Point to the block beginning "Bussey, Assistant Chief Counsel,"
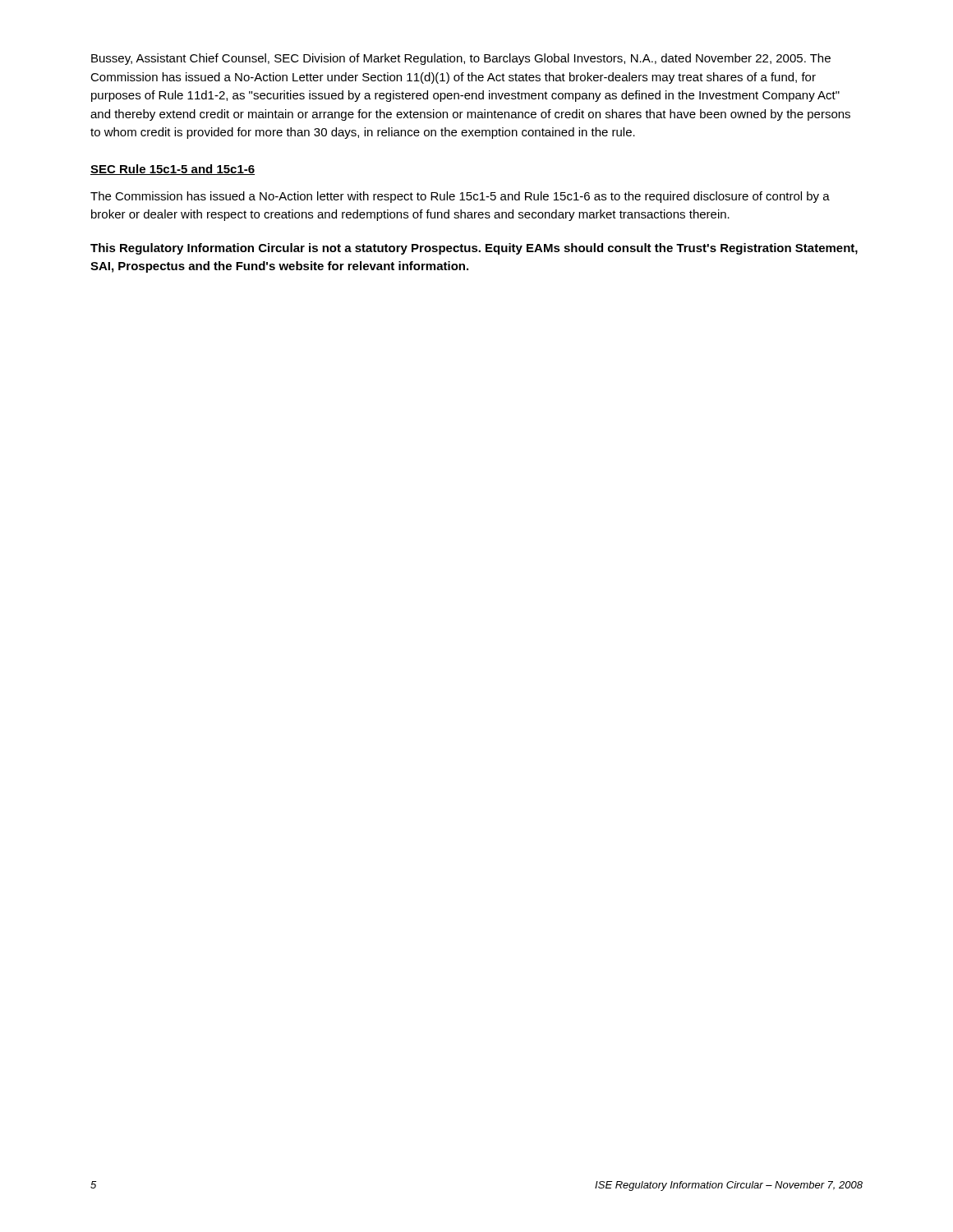 point(471,95)
